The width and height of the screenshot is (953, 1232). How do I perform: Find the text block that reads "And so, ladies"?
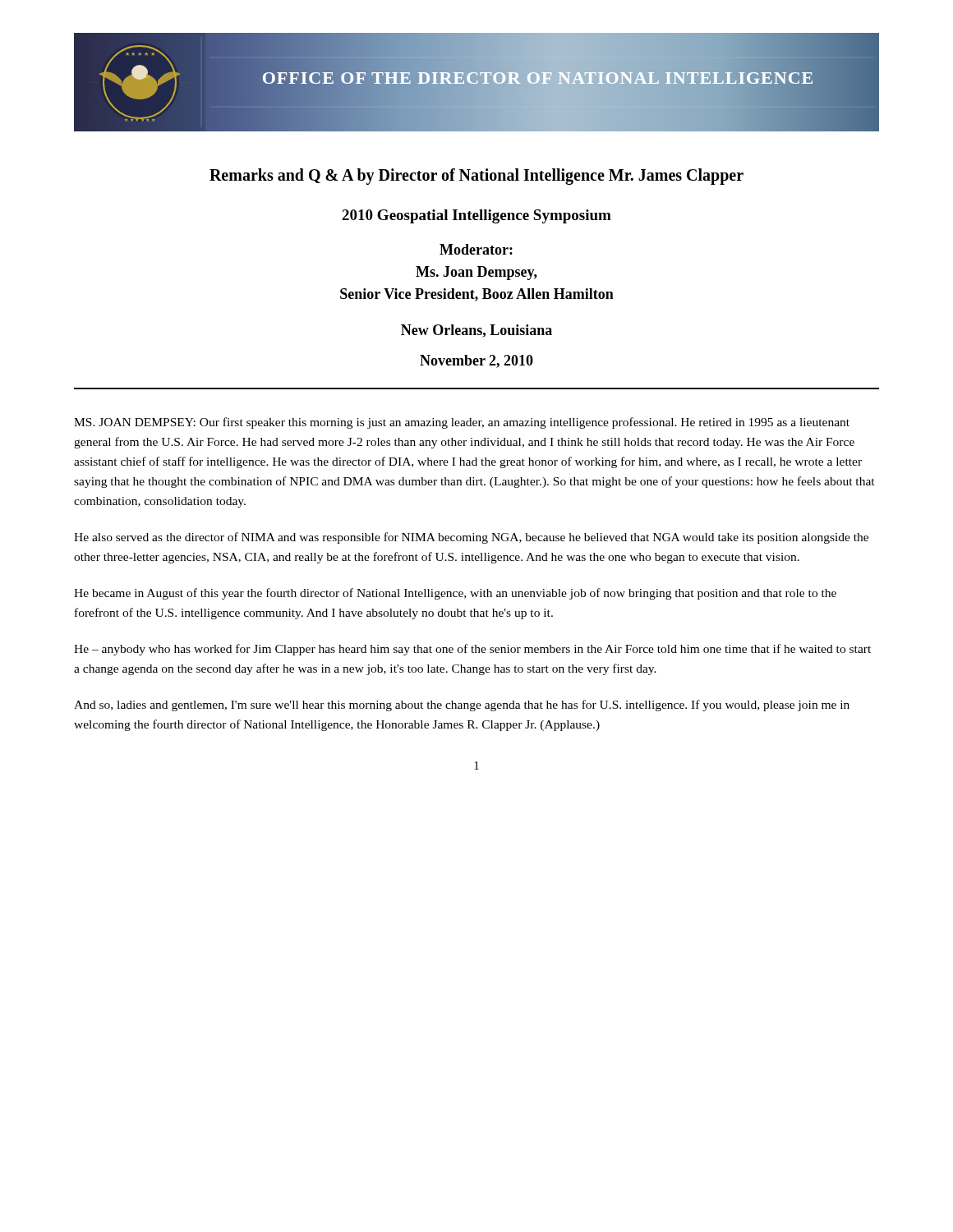(x=462, y=714)
